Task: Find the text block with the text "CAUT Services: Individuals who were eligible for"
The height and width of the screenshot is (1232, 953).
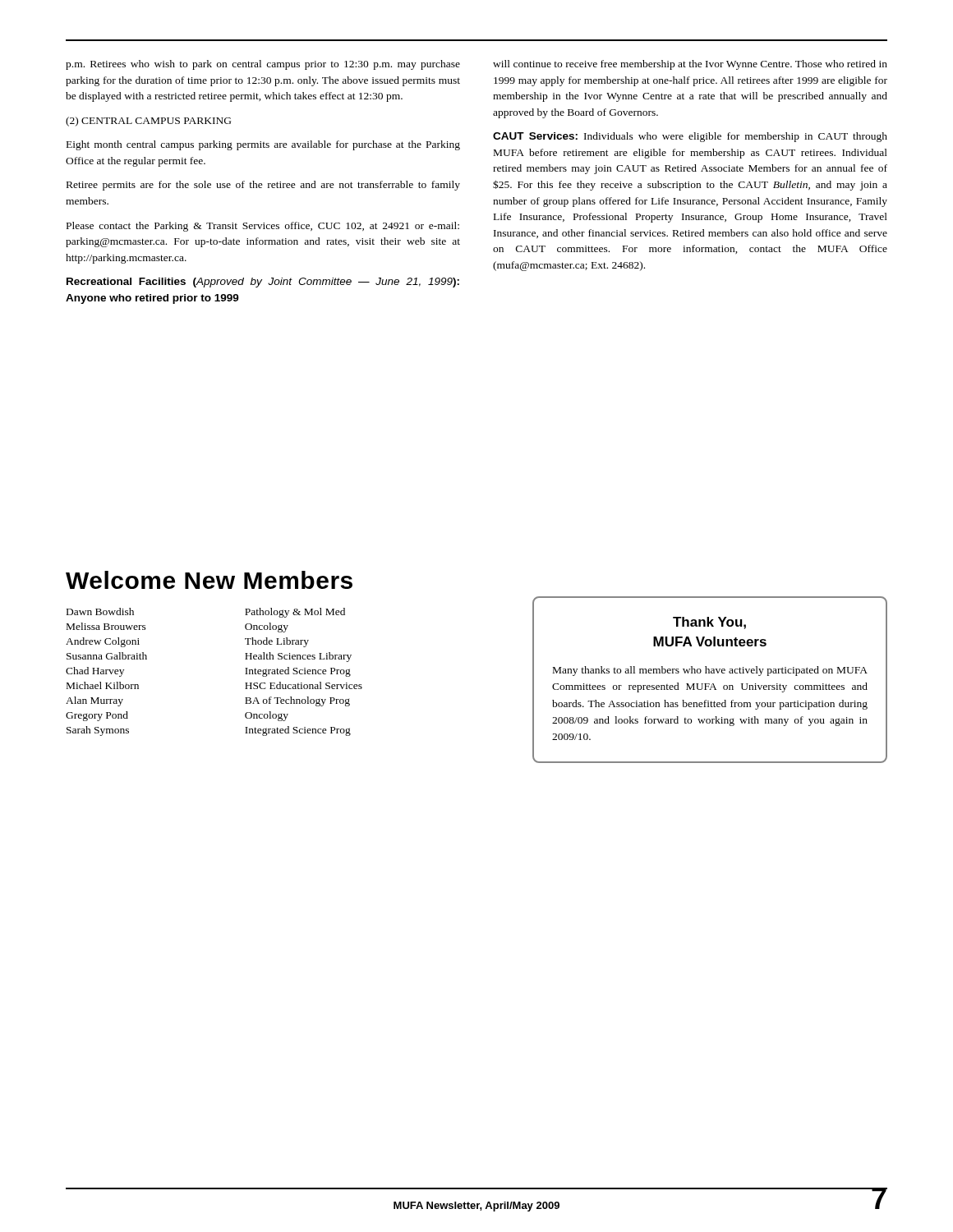Action: pyautogui.click(x=690, y=201)
